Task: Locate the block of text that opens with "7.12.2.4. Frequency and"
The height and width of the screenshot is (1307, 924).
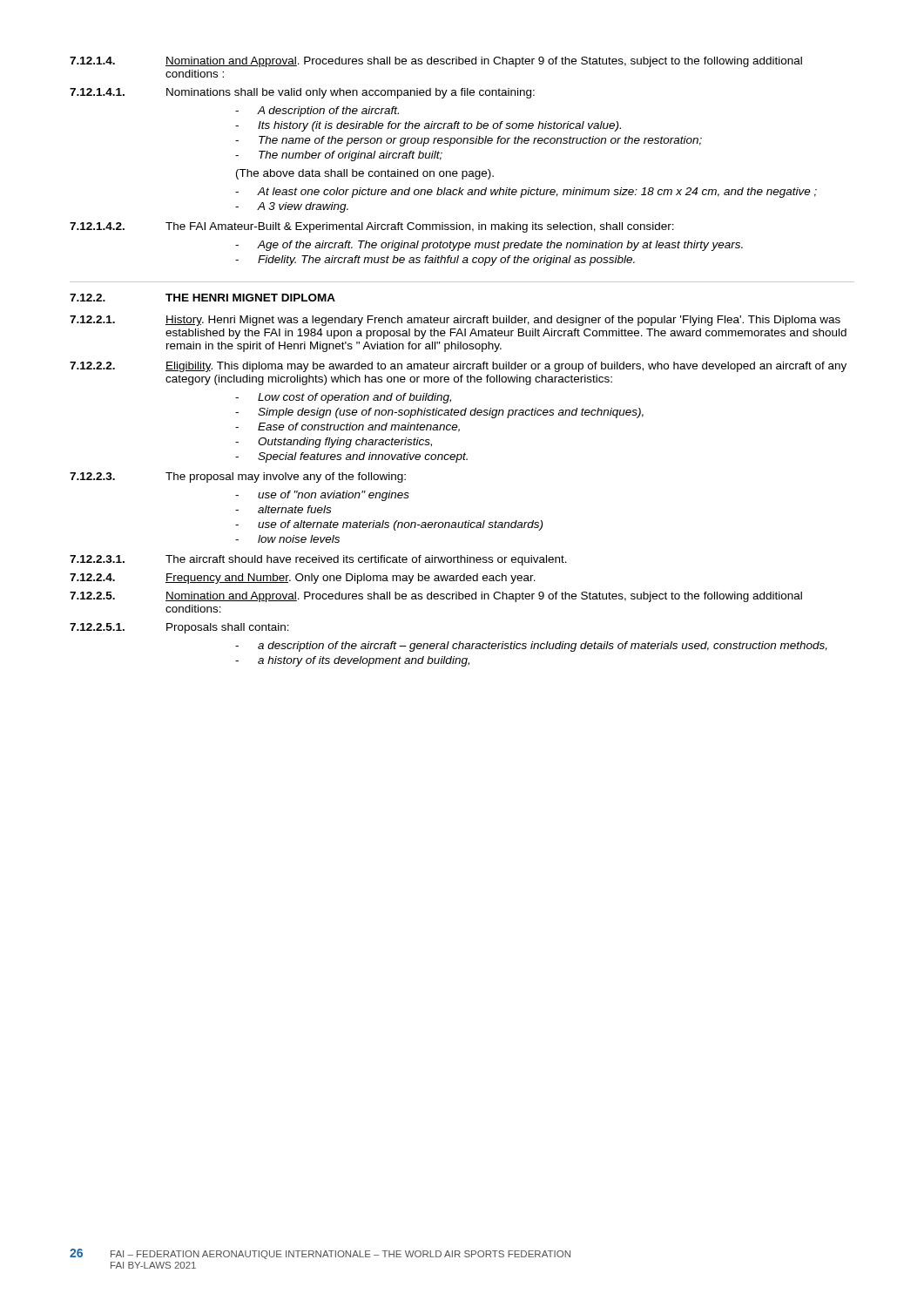Action: point(462,577)
